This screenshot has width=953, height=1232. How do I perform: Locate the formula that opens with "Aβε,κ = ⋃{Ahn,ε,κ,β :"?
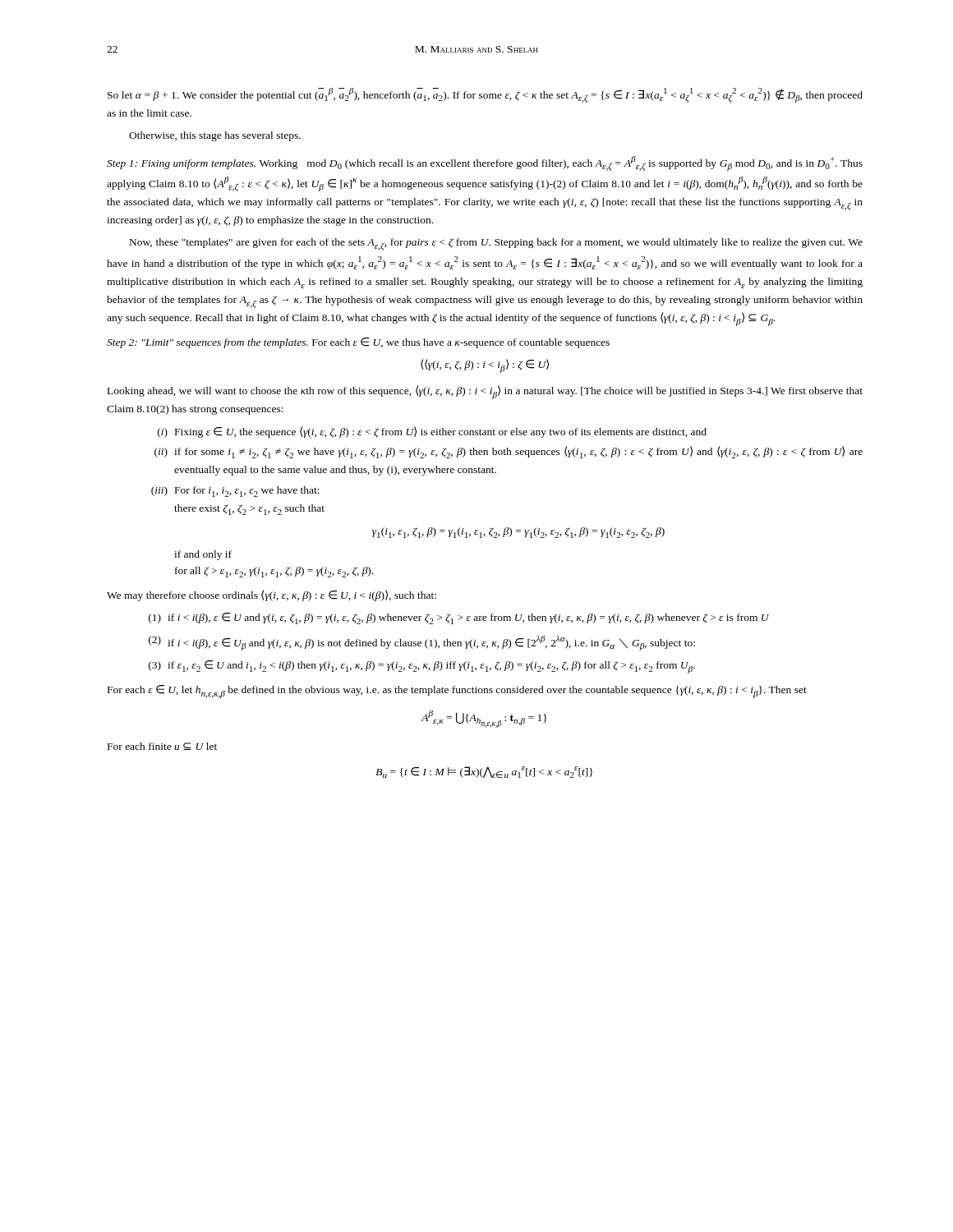pos(485,718)
